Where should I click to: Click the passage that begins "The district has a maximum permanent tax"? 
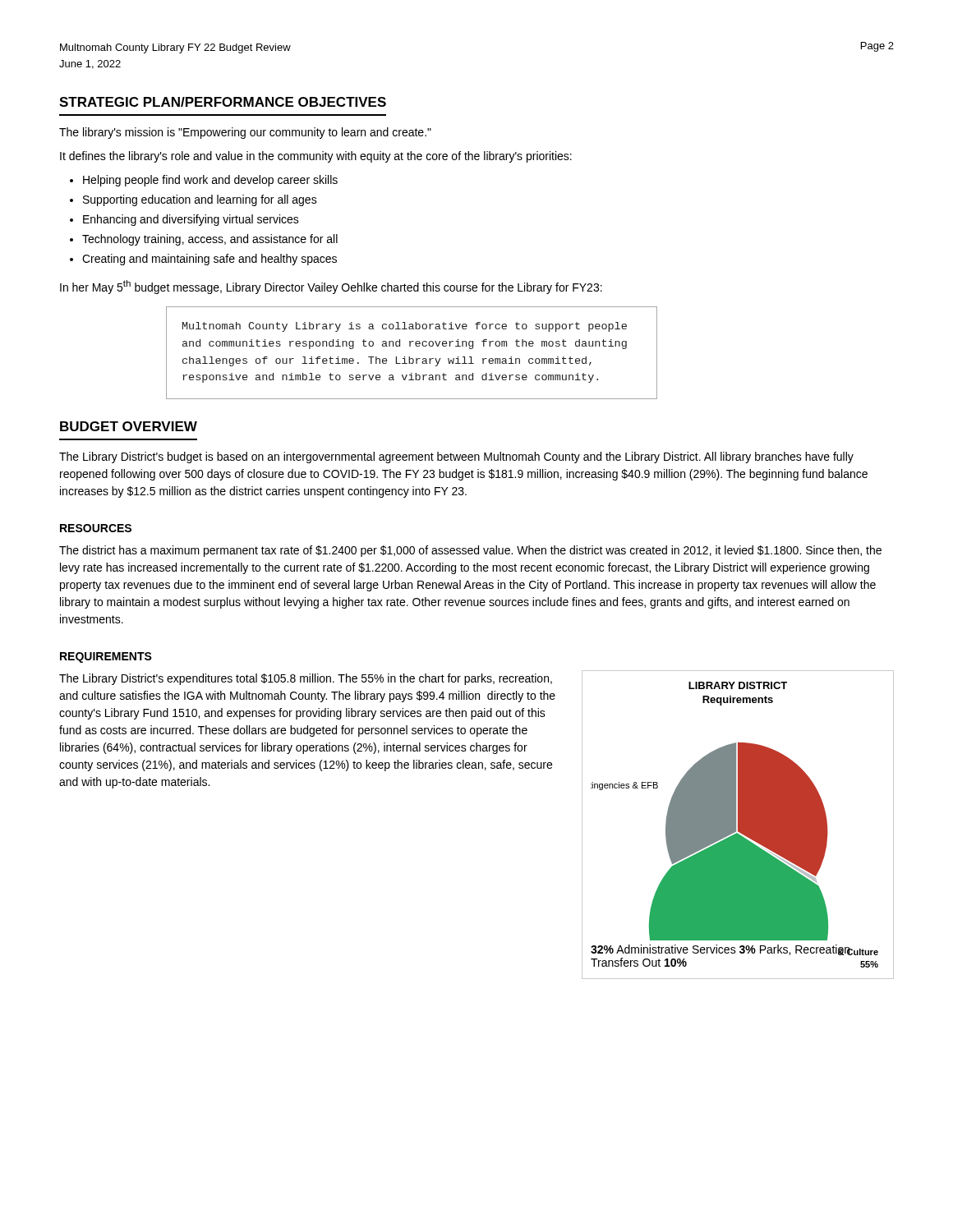[476, 585]
